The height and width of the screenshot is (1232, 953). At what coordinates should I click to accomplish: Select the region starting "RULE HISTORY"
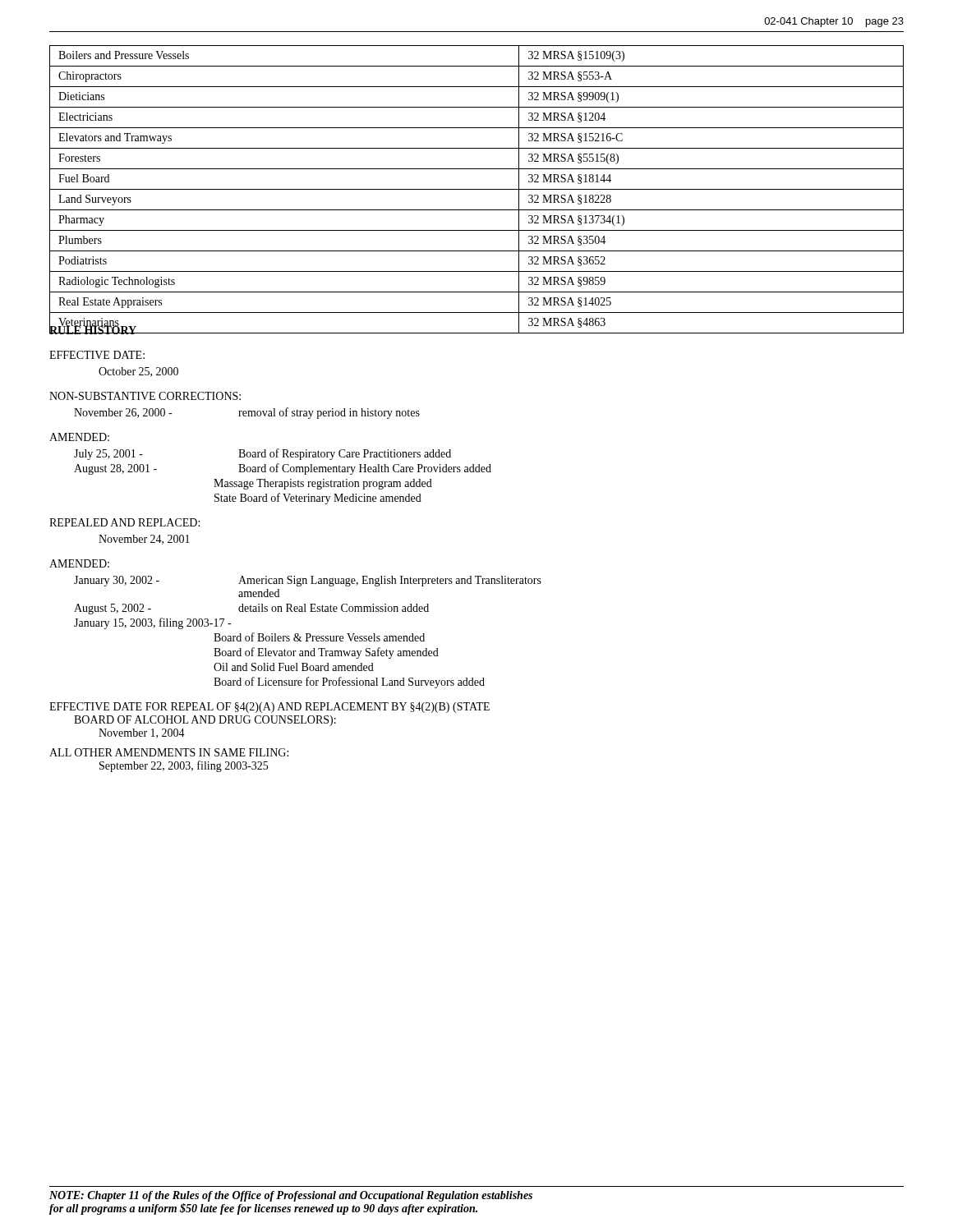click(x=93, y=331)
